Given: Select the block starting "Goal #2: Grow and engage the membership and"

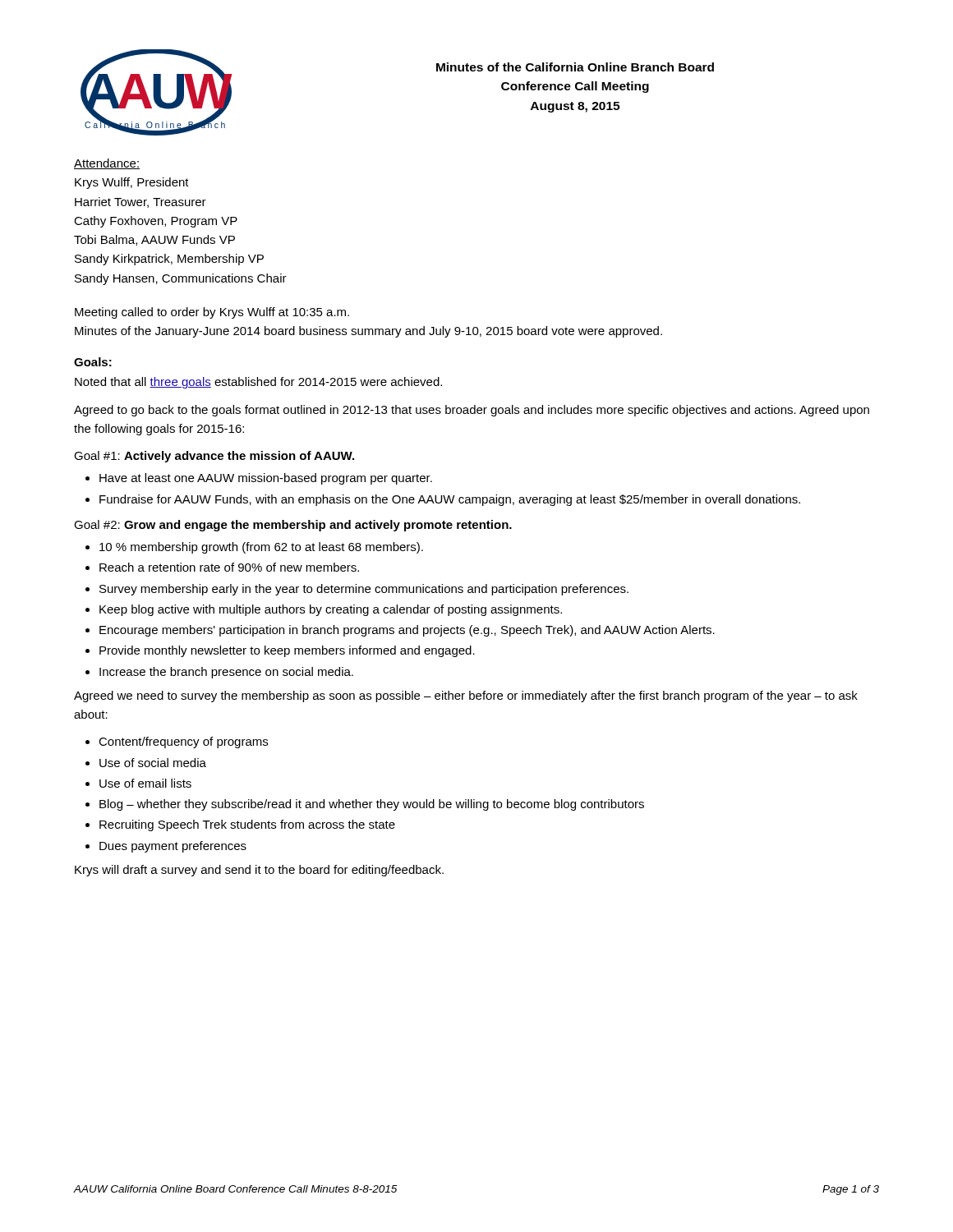Looking at the screenshot, I should point(476,524).
